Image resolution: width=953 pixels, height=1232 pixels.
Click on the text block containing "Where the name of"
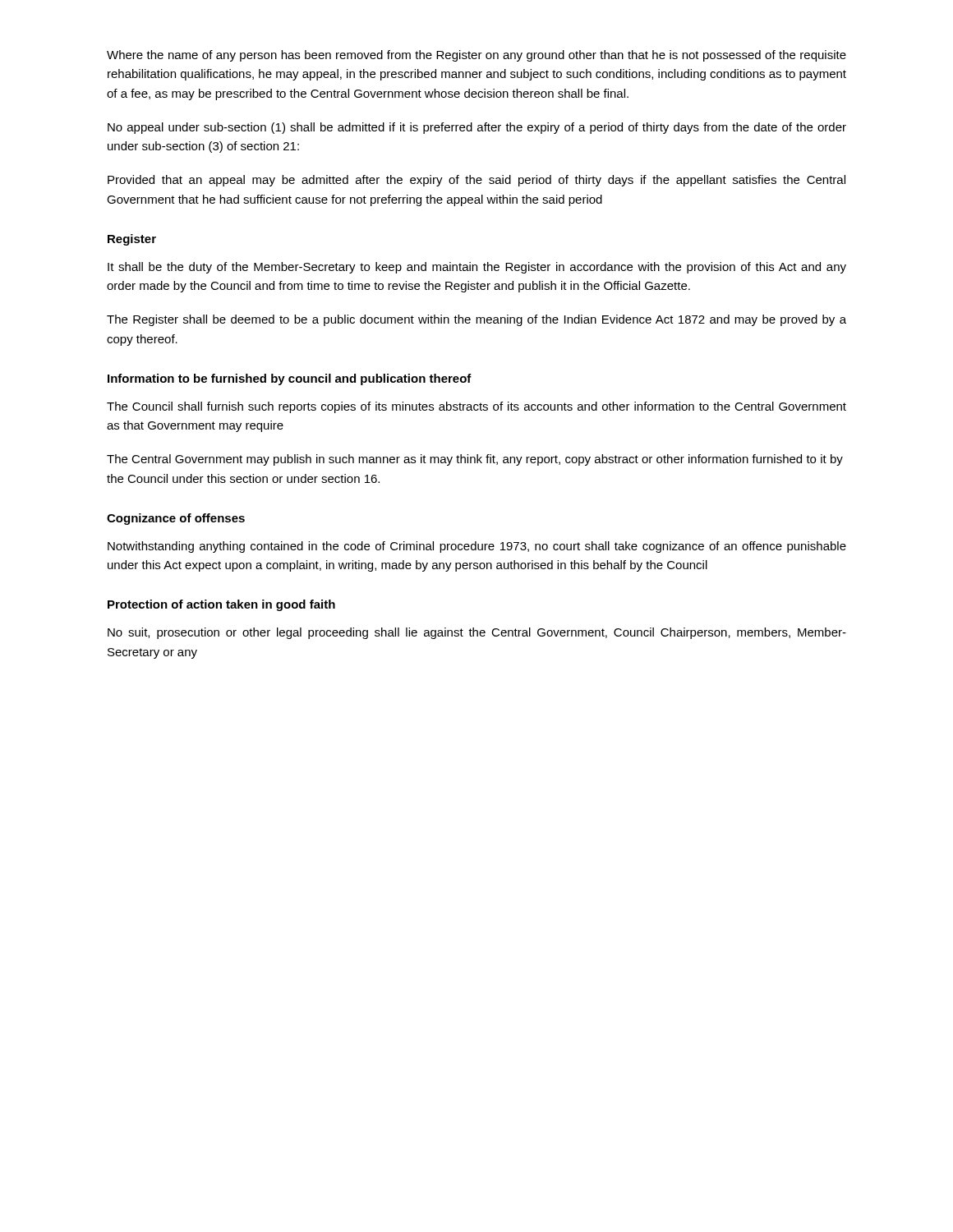(476, 74)
